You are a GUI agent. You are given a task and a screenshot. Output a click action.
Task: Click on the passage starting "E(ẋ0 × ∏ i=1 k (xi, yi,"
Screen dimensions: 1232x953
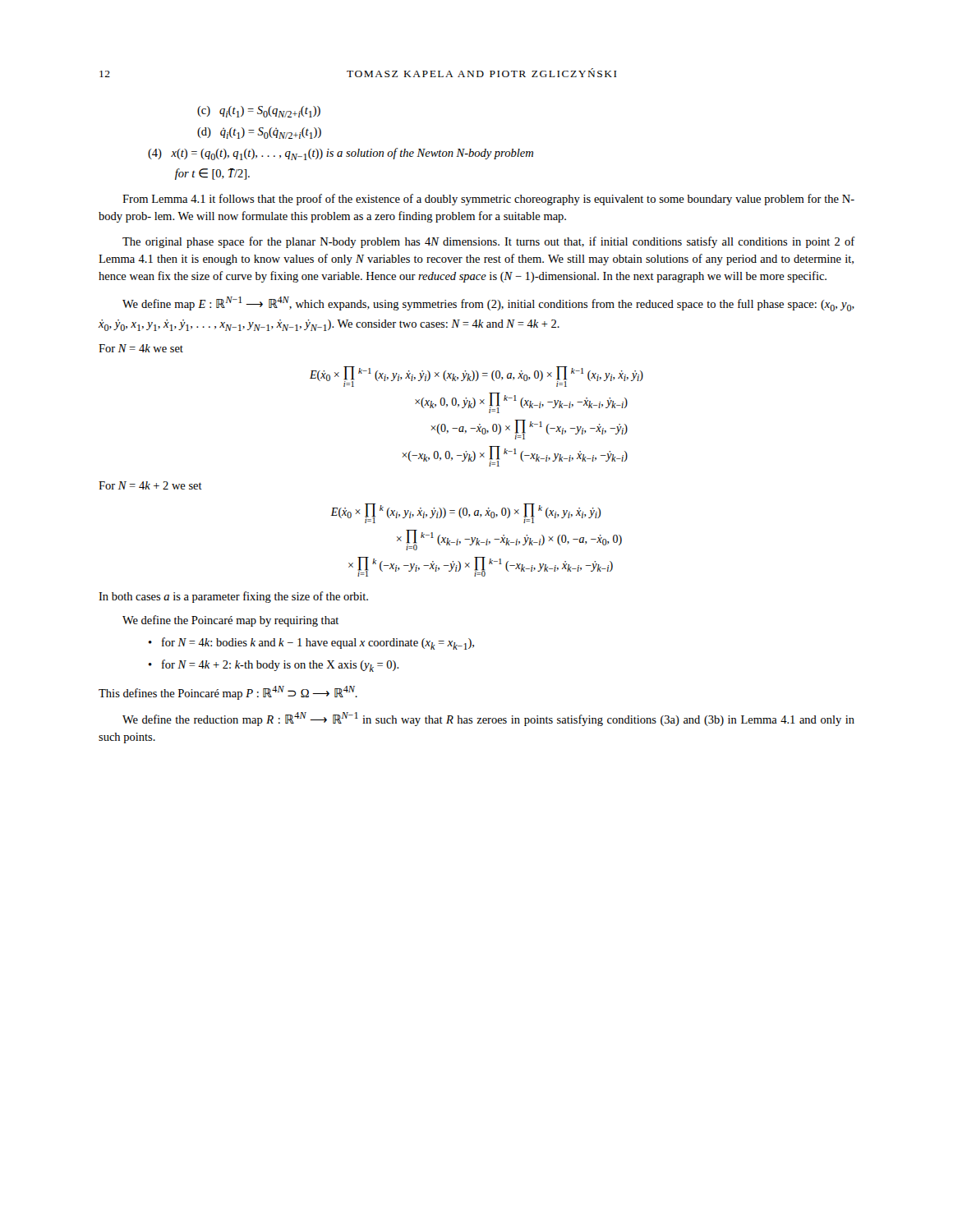(476, 540)
